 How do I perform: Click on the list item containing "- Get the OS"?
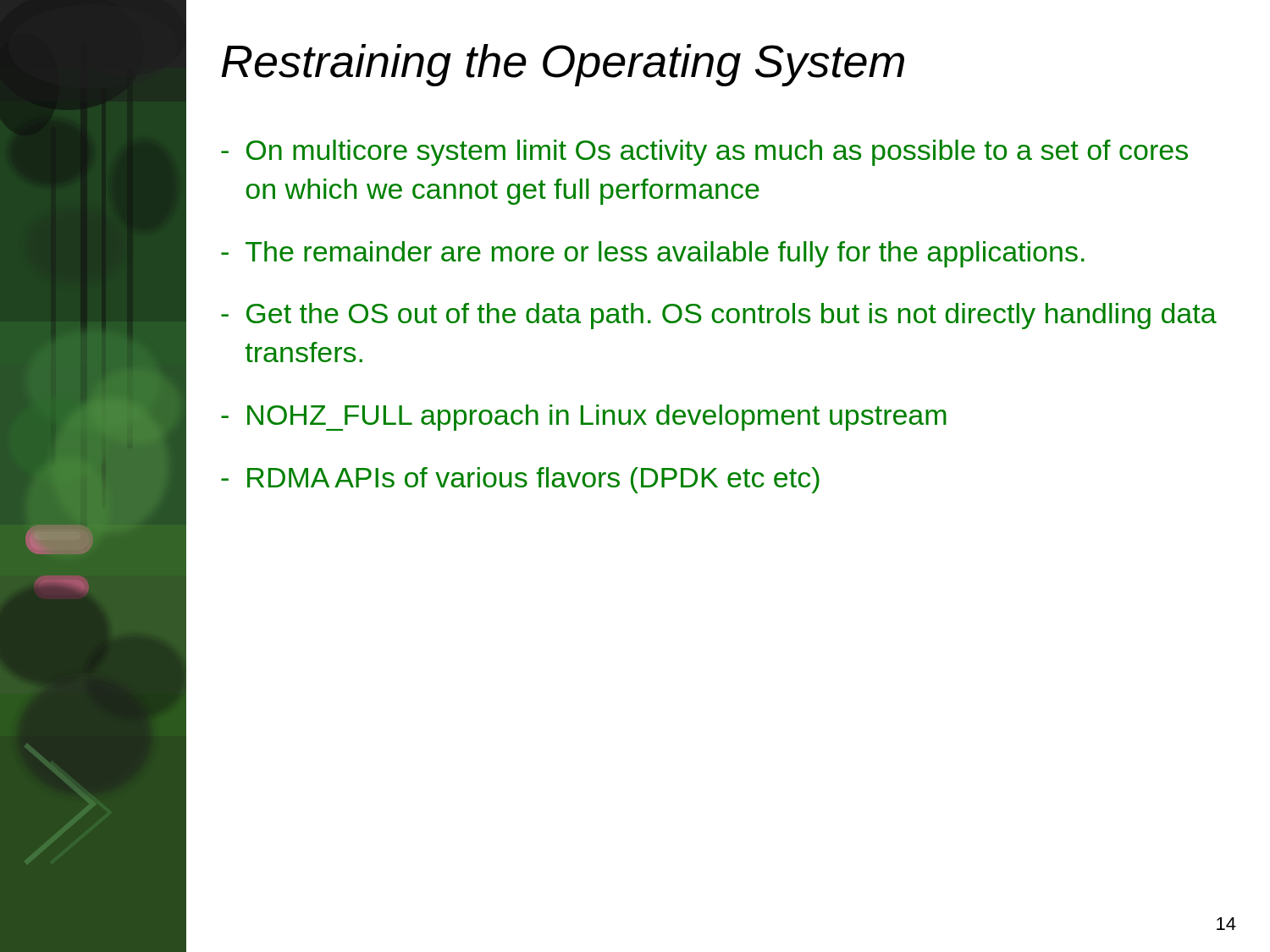click(720, 334)
